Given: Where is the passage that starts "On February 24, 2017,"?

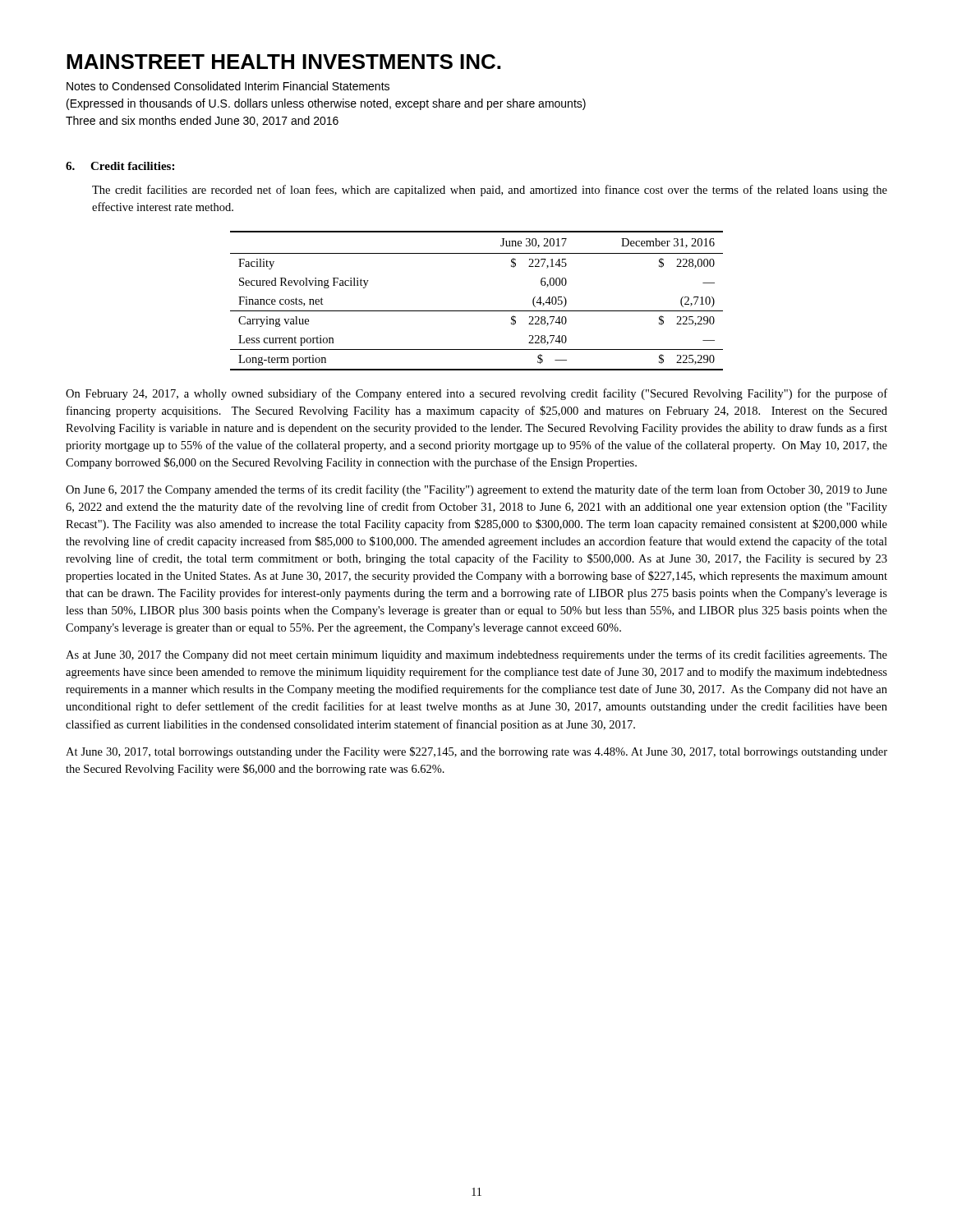Looking at the screenshot, I should tap(476, 428).
